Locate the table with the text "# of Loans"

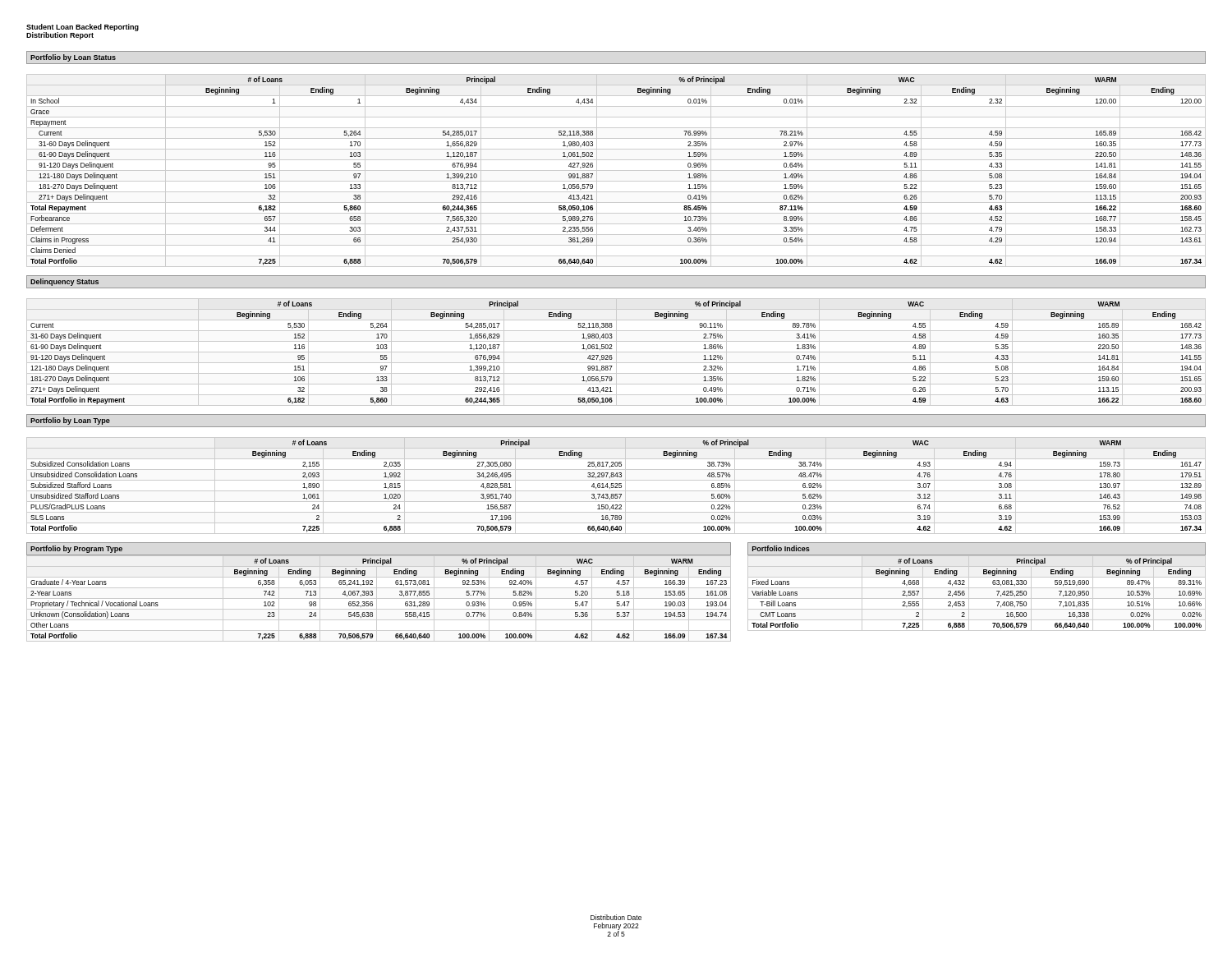(x=616, y=486)
